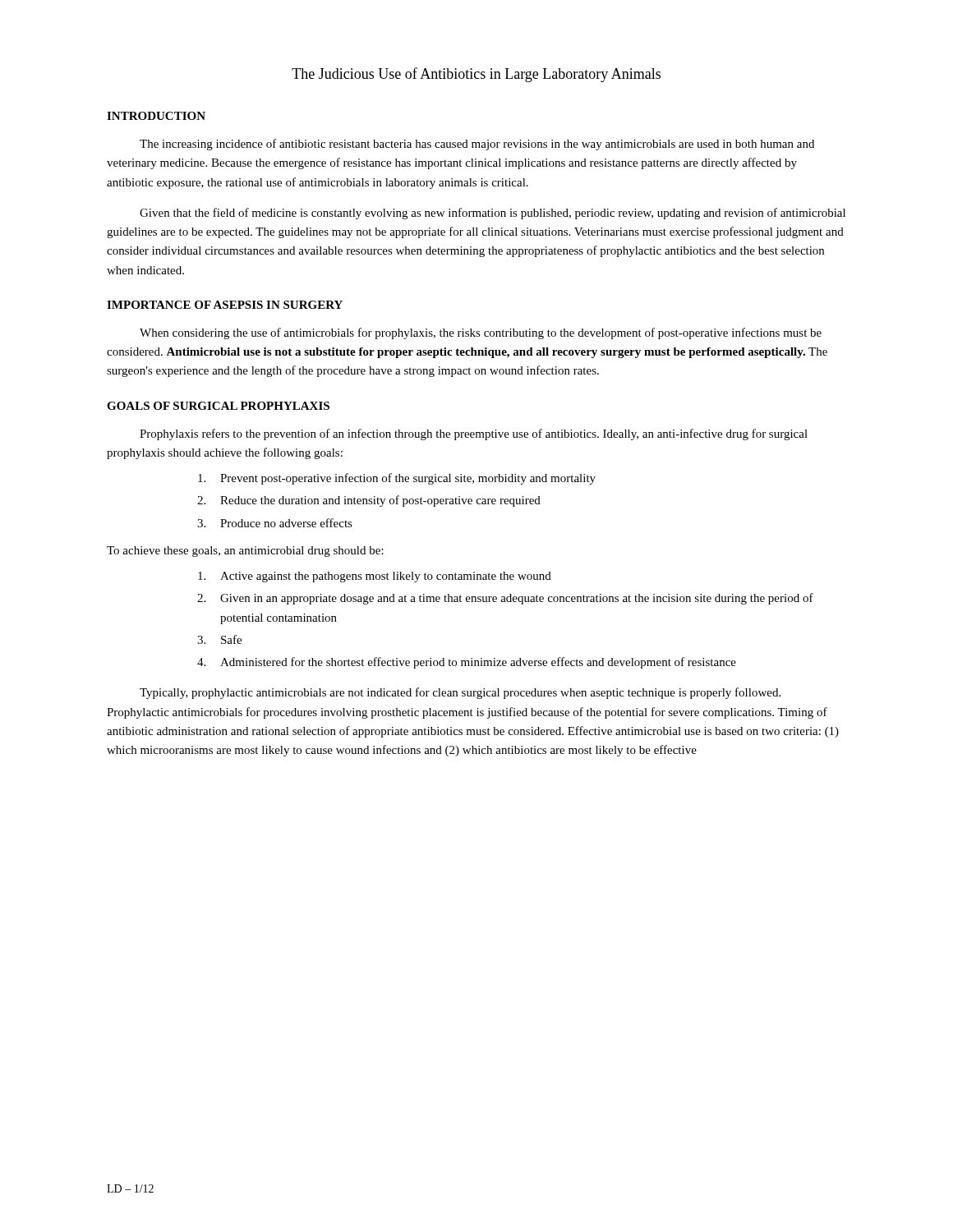This screenshot has width=953, height=1232.
Task: Find the text block starting "2.Reduce the duration"
Action: pyautogui.click(x=369, y=501)
